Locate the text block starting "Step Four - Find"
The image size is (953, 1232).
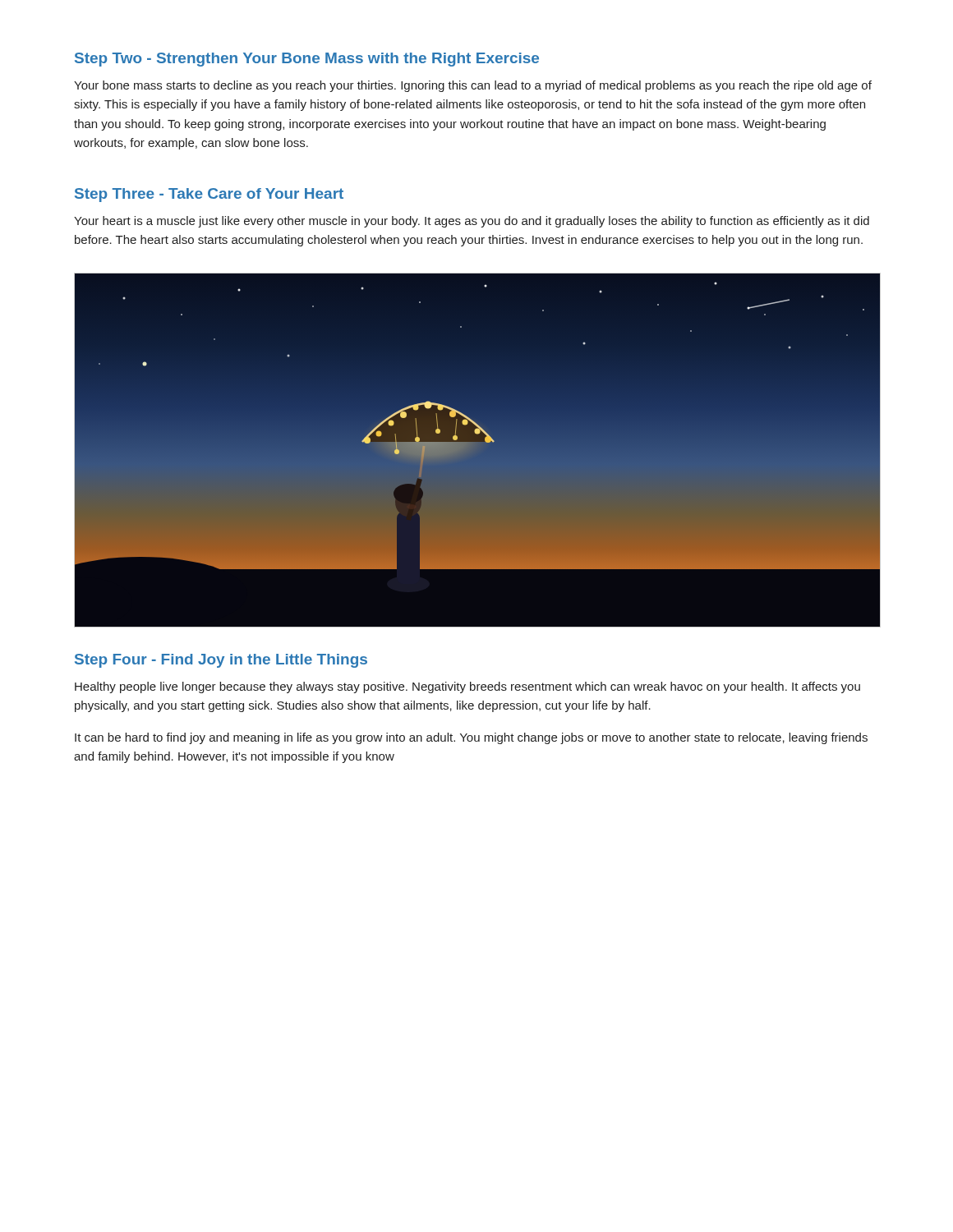(221, 659)
